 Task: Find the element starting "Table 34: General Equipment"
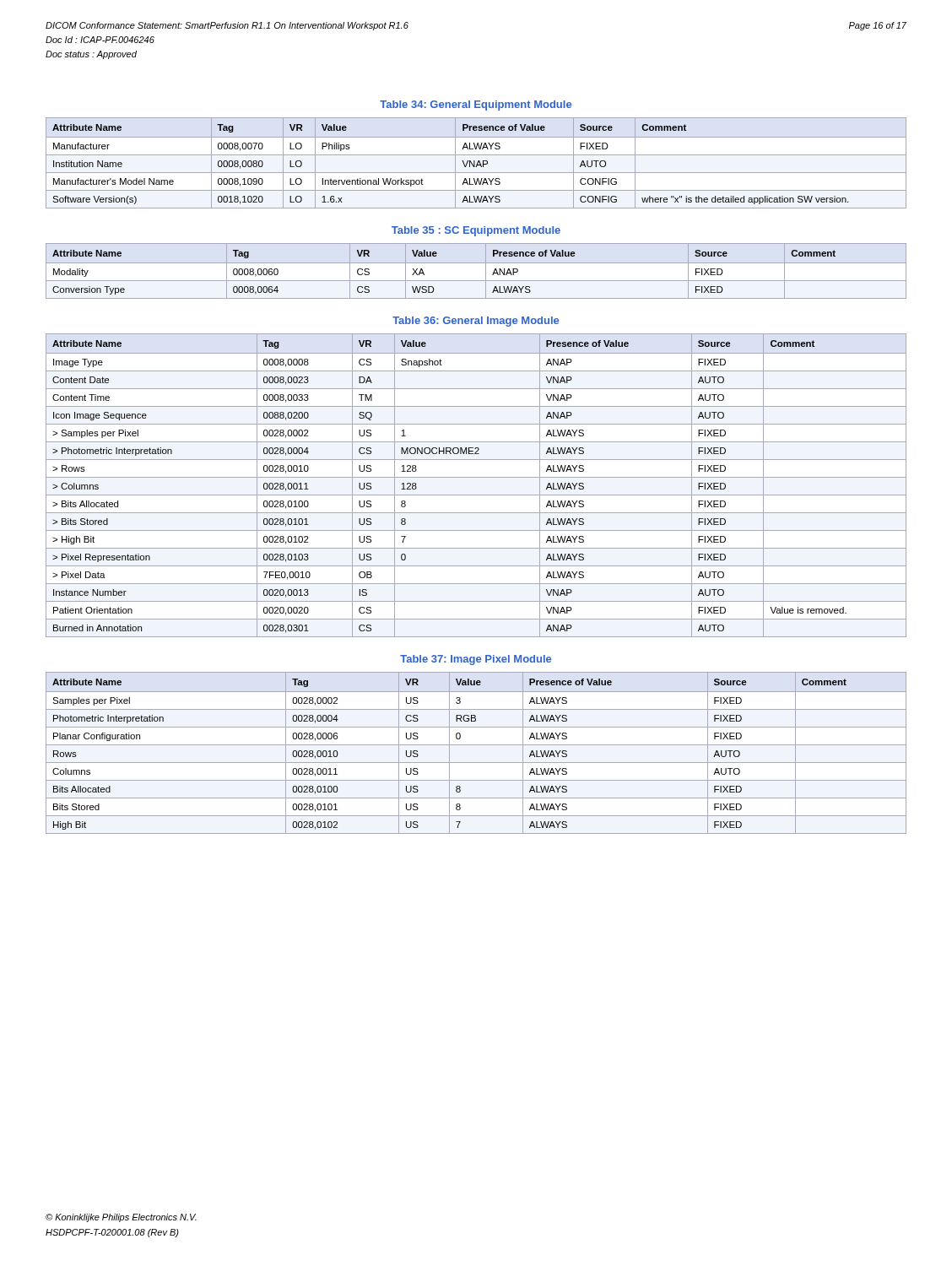coord(476,104)
